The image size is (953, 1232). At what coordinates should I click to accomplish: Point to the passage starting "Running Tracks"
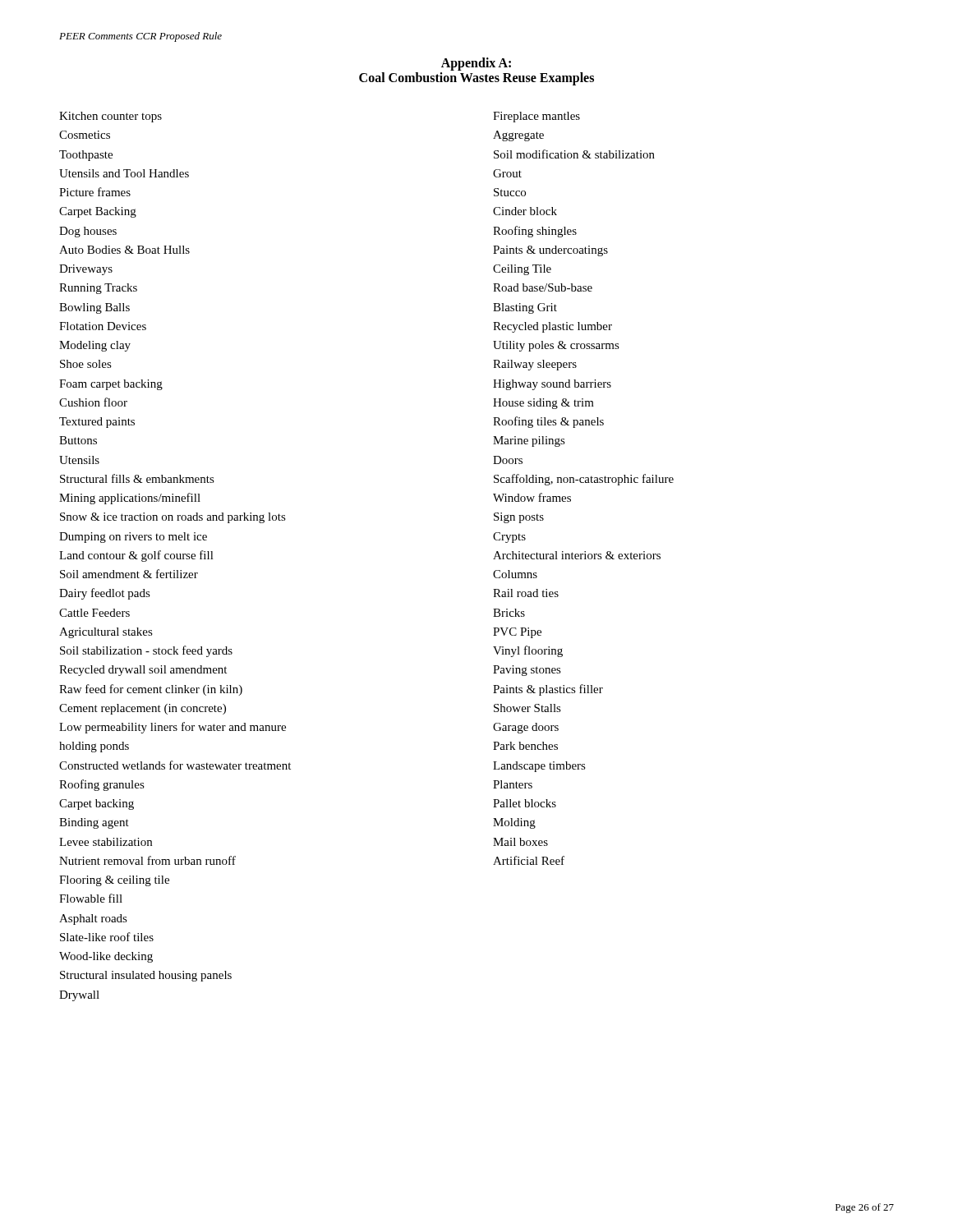98,288
